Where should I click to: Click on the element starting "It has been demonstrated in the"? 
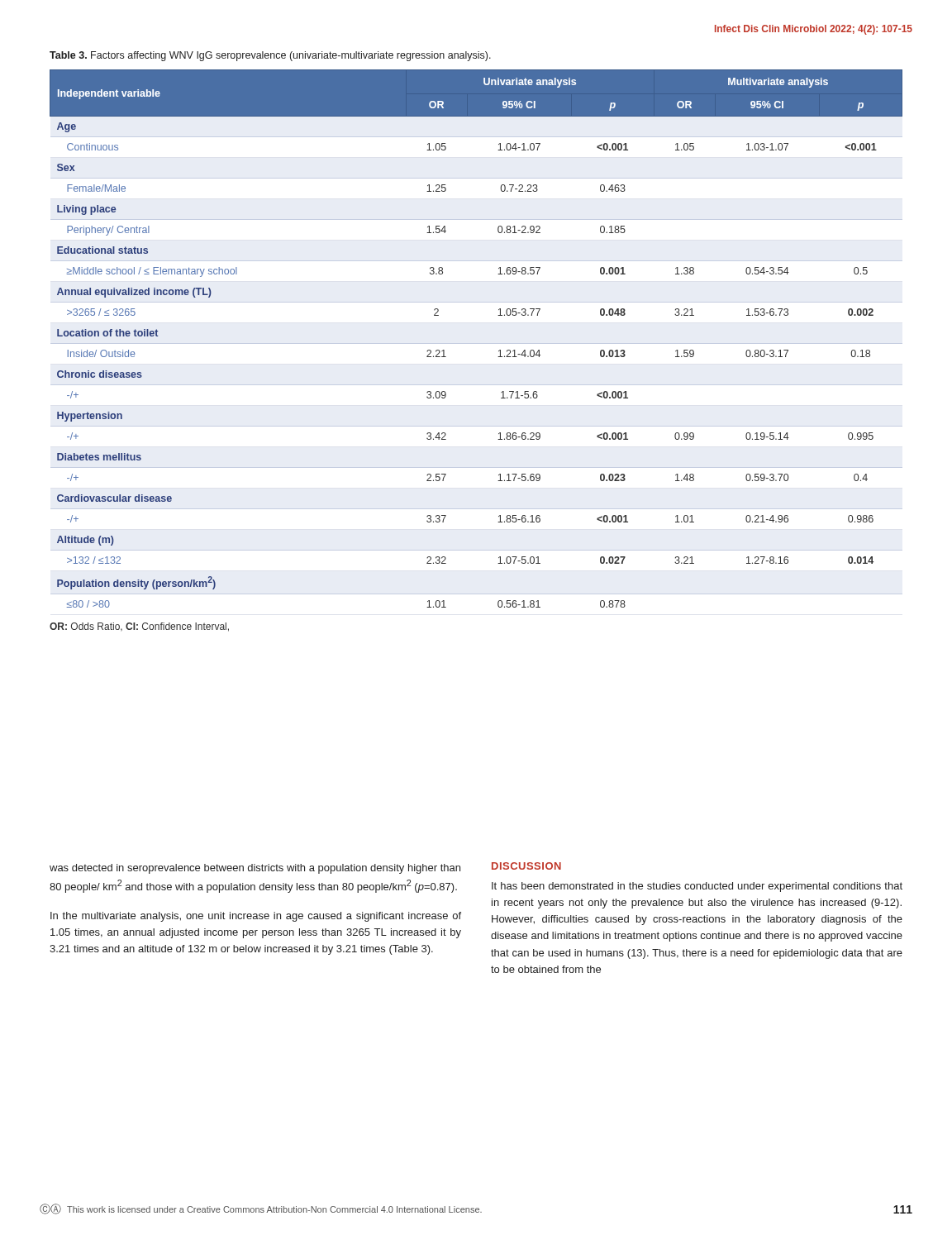(697, 927)
